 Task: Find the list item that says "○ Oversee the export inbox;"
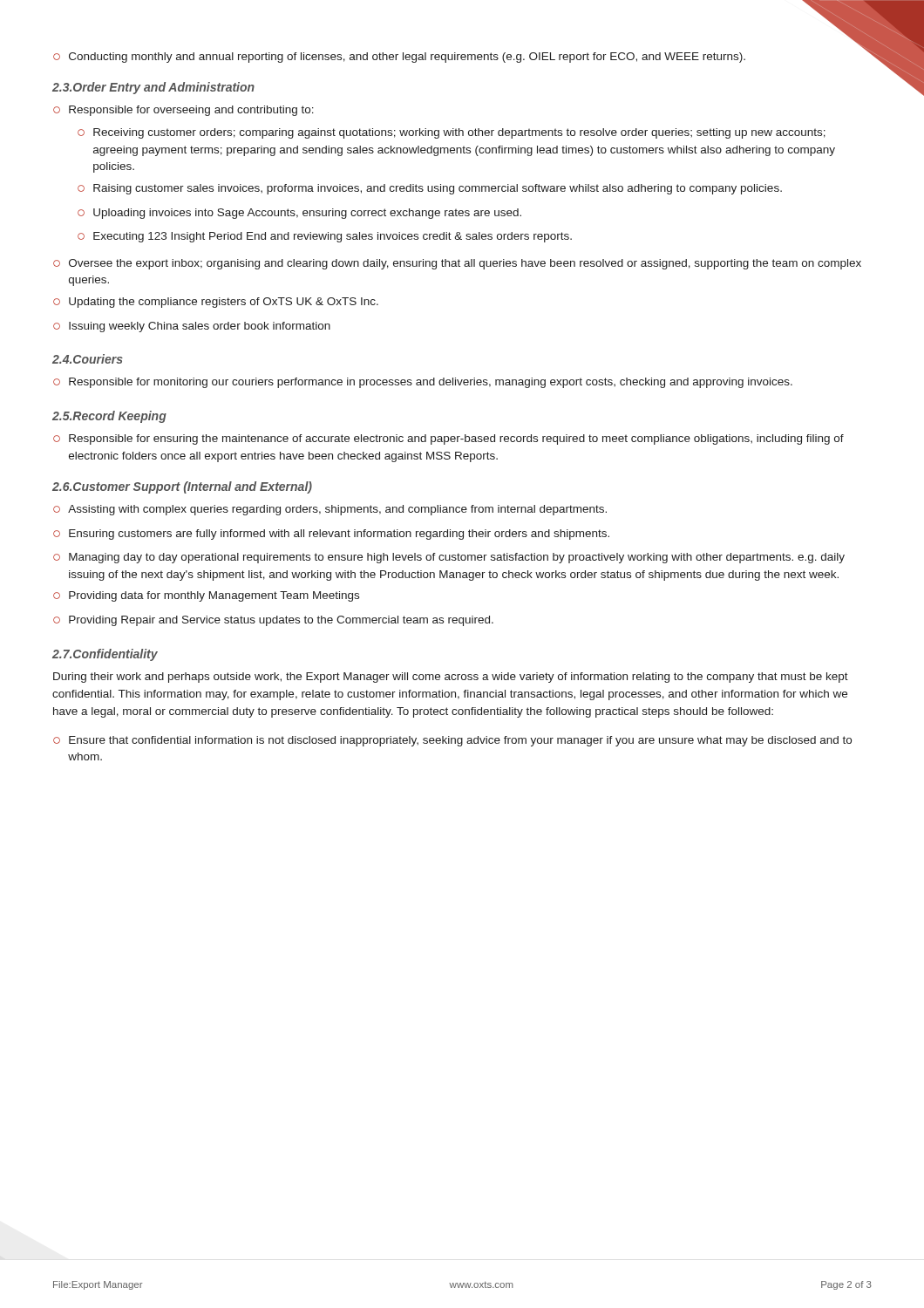462,272
